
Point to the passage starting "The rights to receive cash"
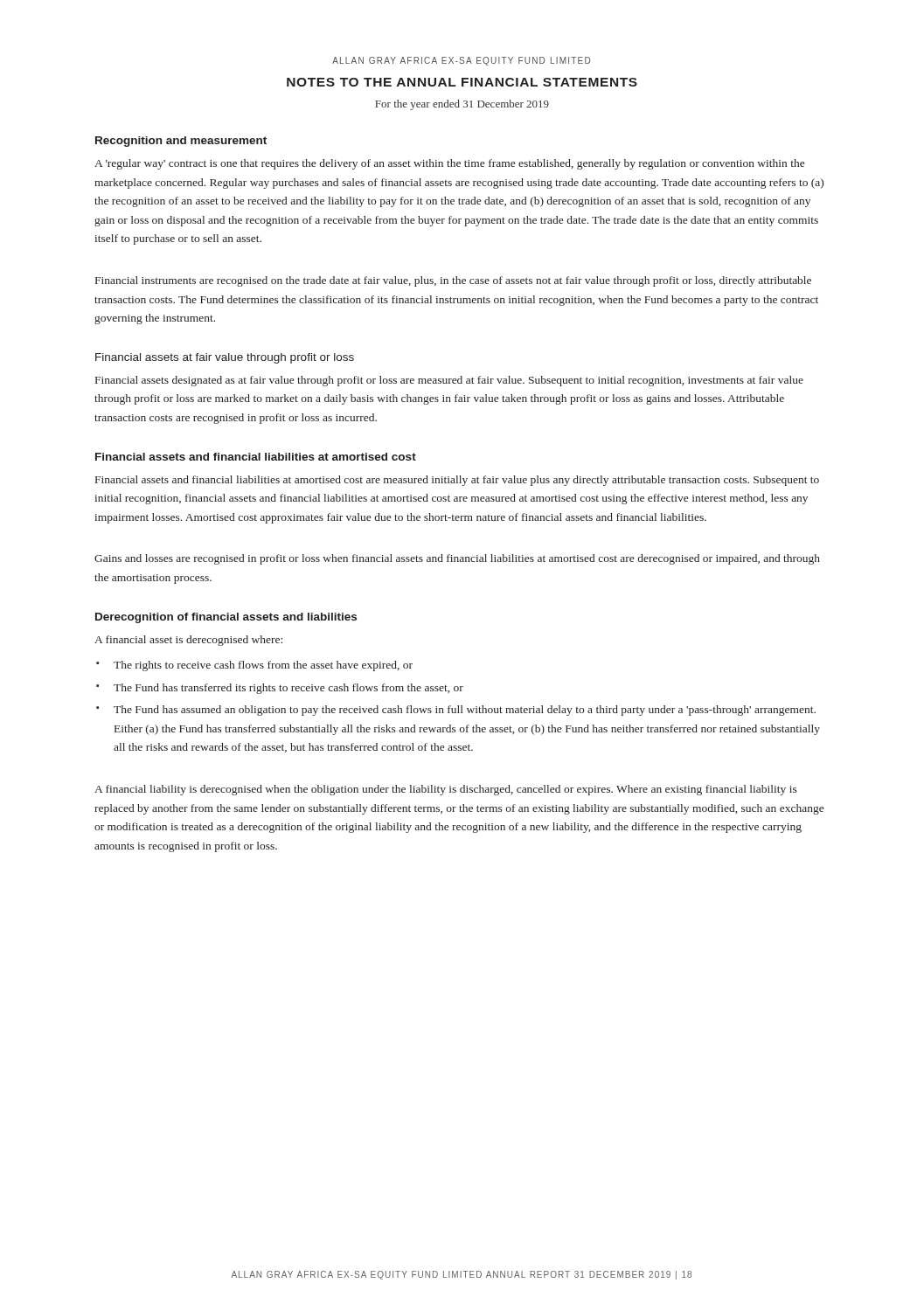263,665
